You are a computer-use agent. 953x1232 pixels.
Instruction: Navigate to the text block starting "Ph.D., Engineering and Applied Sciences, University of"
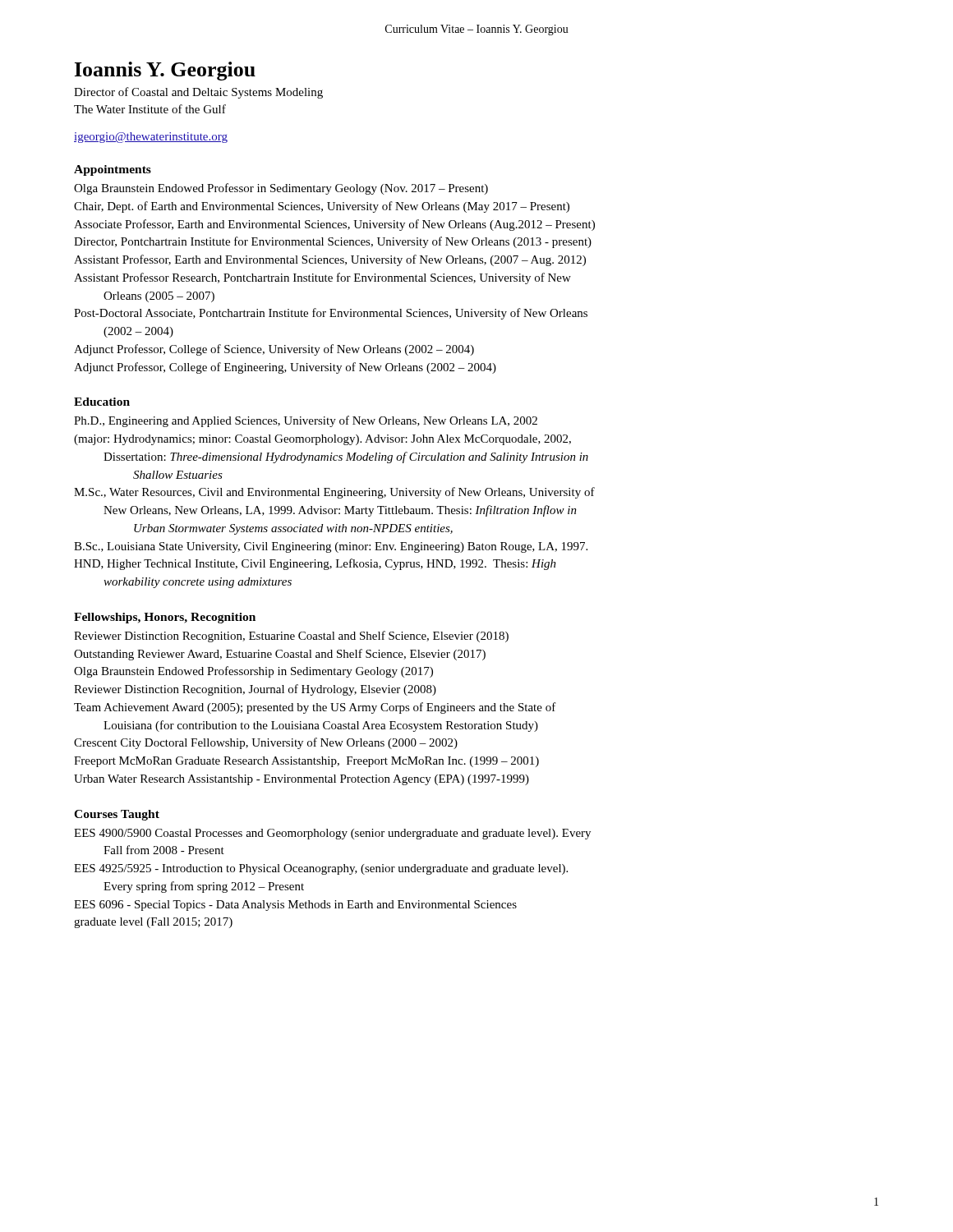[334, 501]
